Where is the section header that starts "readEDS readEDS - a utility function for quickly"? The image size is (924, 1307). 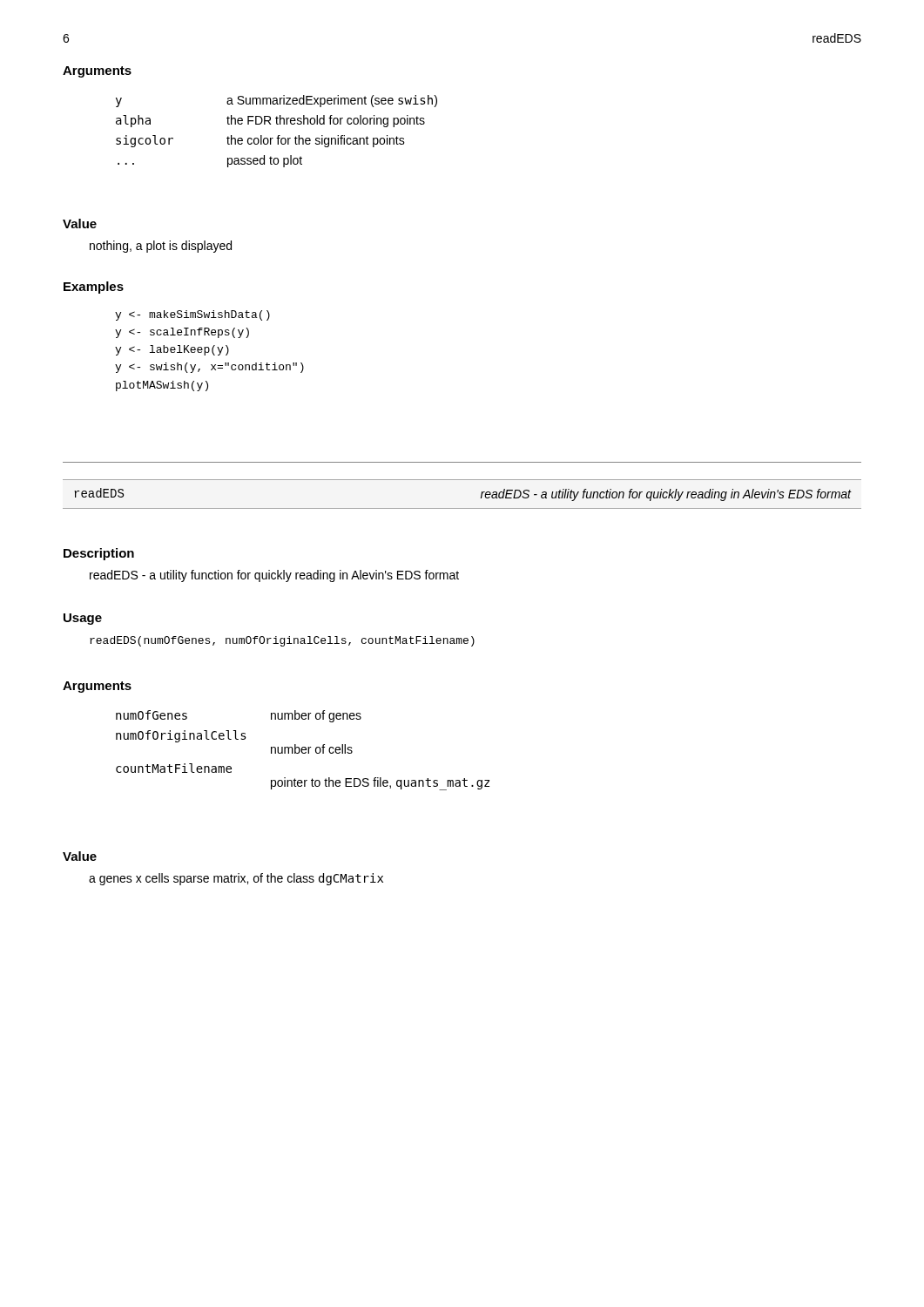[x=97, y=494]
